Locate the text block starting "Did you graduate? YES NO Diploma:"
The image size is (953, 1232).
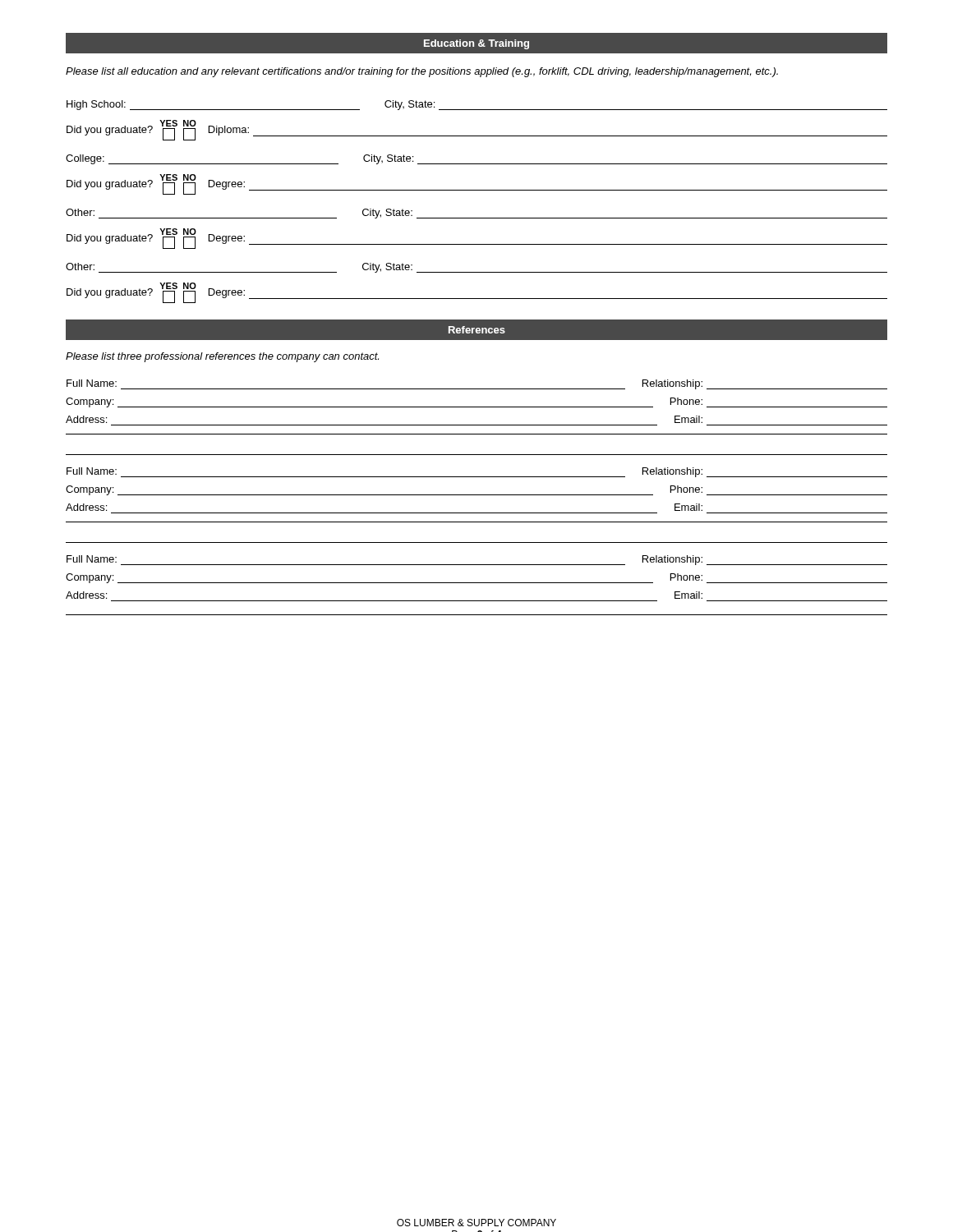point(476,129)
